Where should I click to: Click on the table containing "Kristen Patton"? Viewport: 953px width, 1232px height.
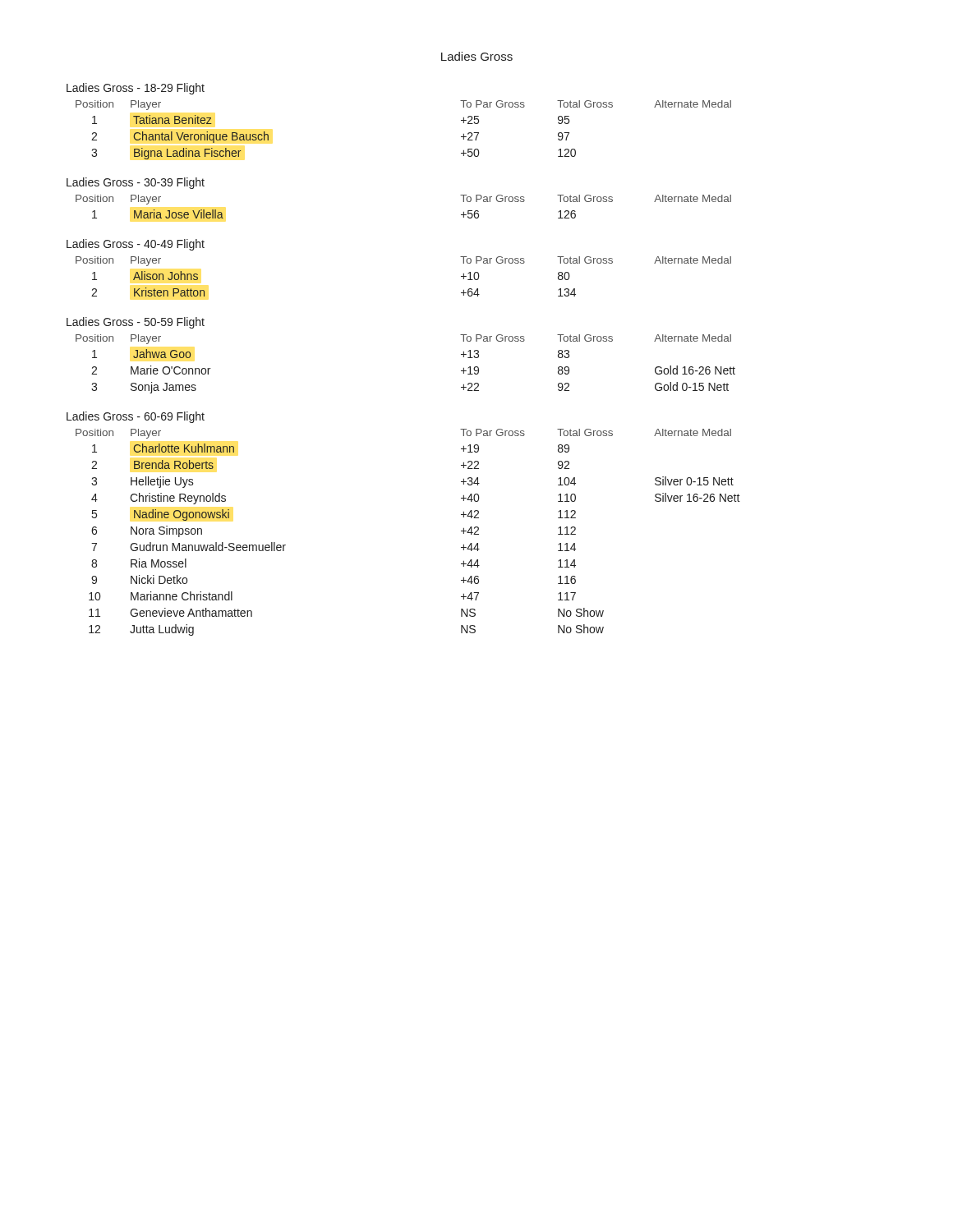pos(476,276)
